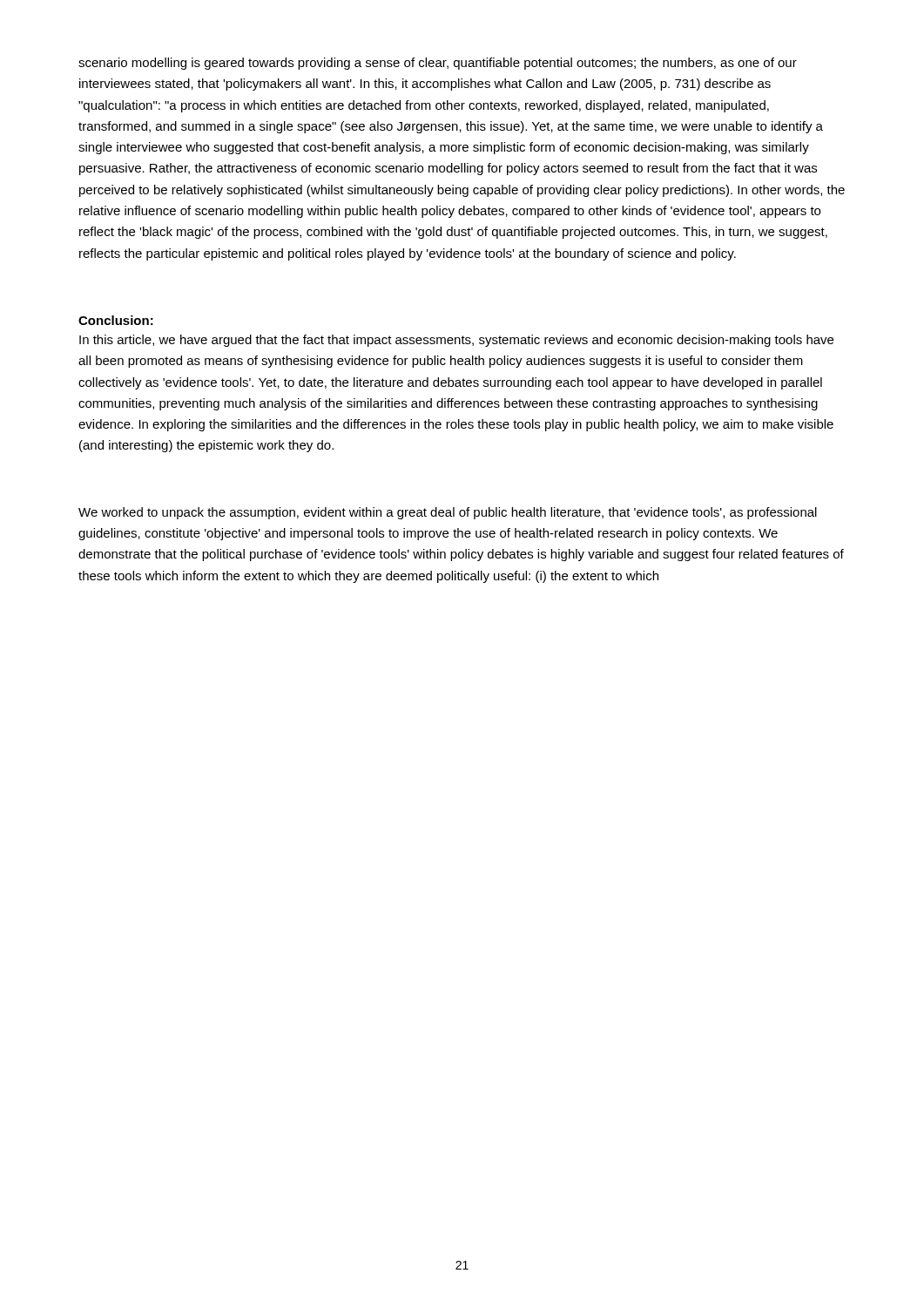Select the passage starting "We worked to unpack the assumption, evident"
Viewport: 924px width, 1307px height.
[461, 543]
